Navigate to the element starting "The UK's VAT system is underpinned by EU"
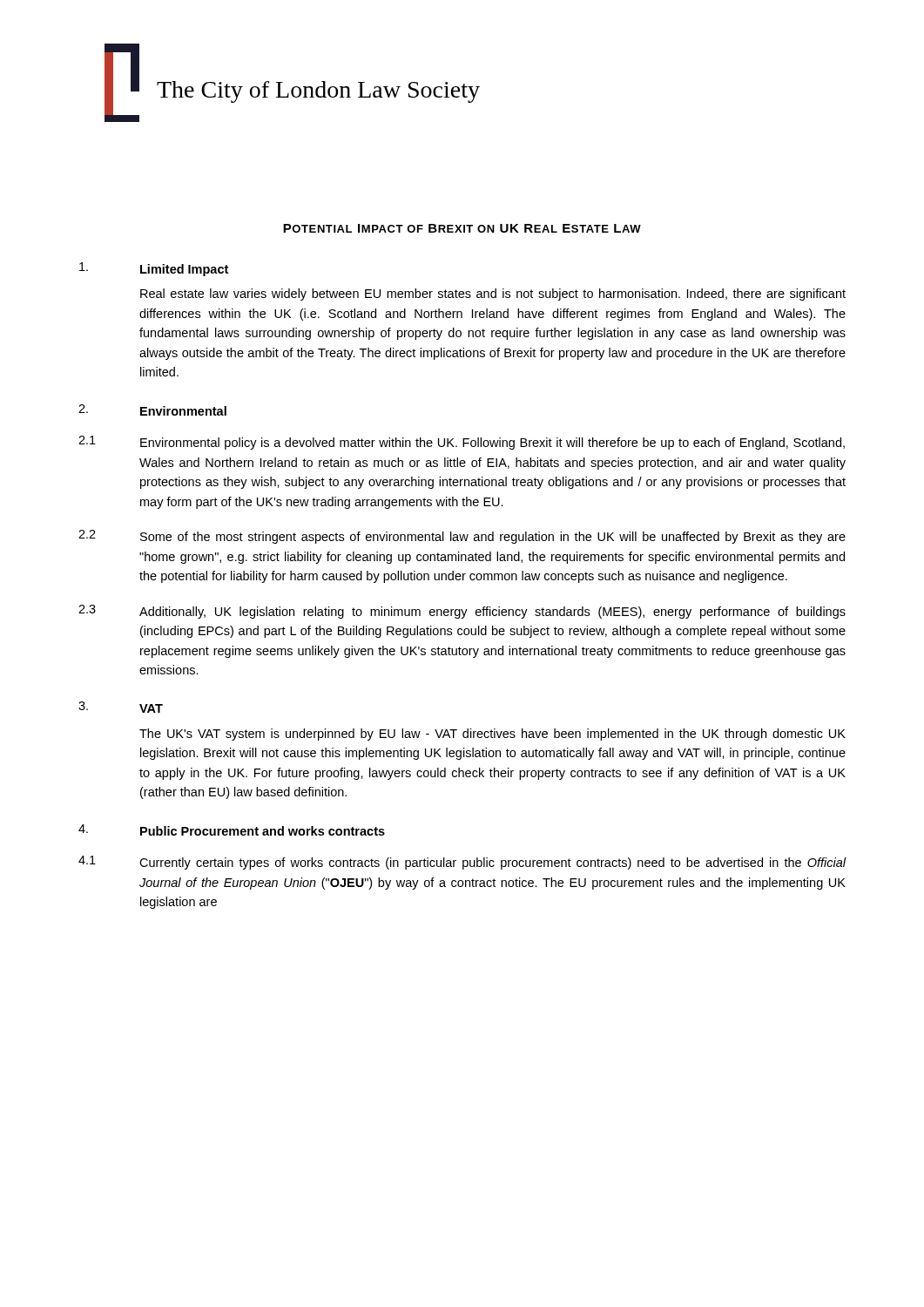 492,763
